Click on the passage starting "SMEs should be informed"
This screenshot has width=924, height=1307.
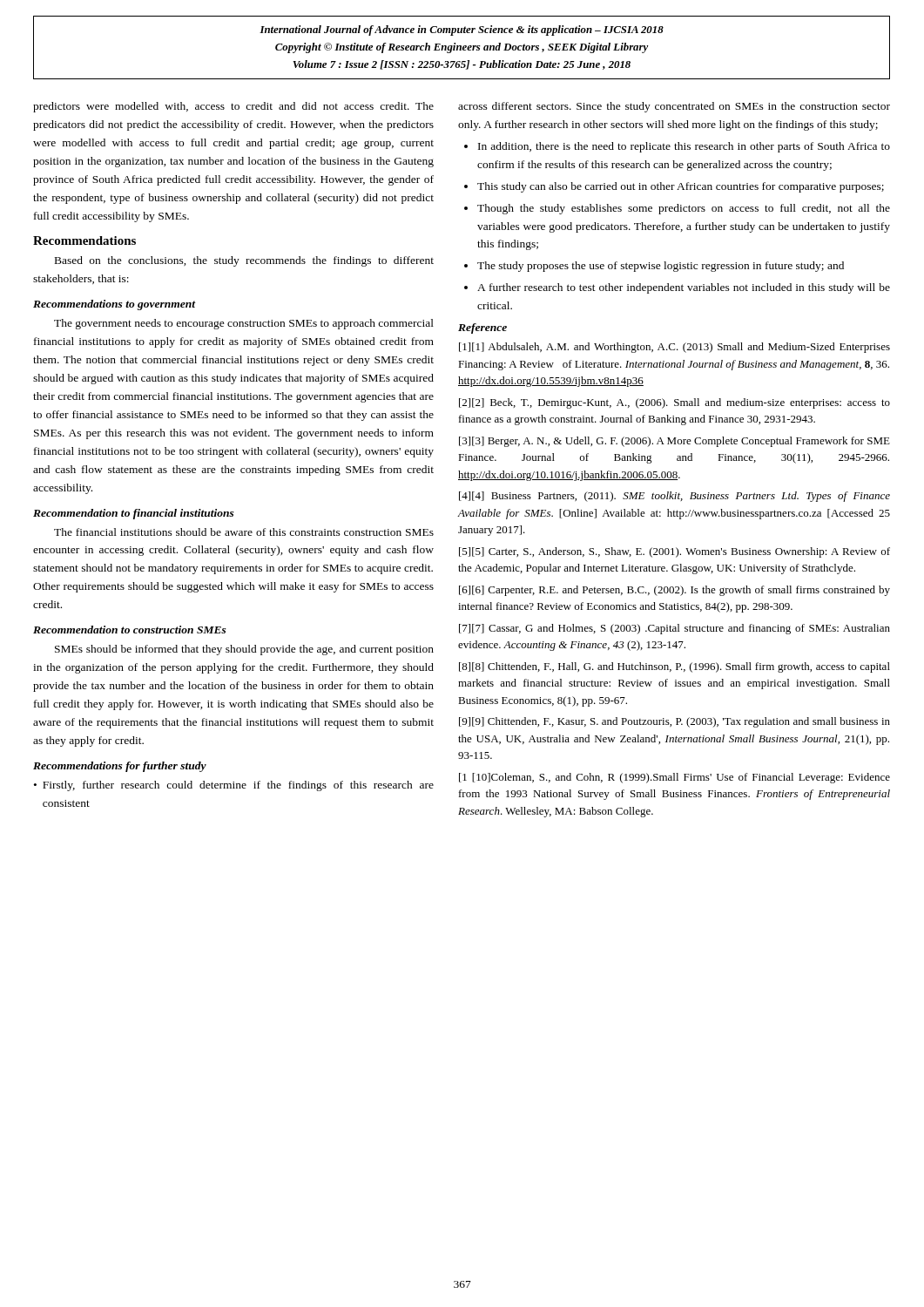tap(233, 694)
